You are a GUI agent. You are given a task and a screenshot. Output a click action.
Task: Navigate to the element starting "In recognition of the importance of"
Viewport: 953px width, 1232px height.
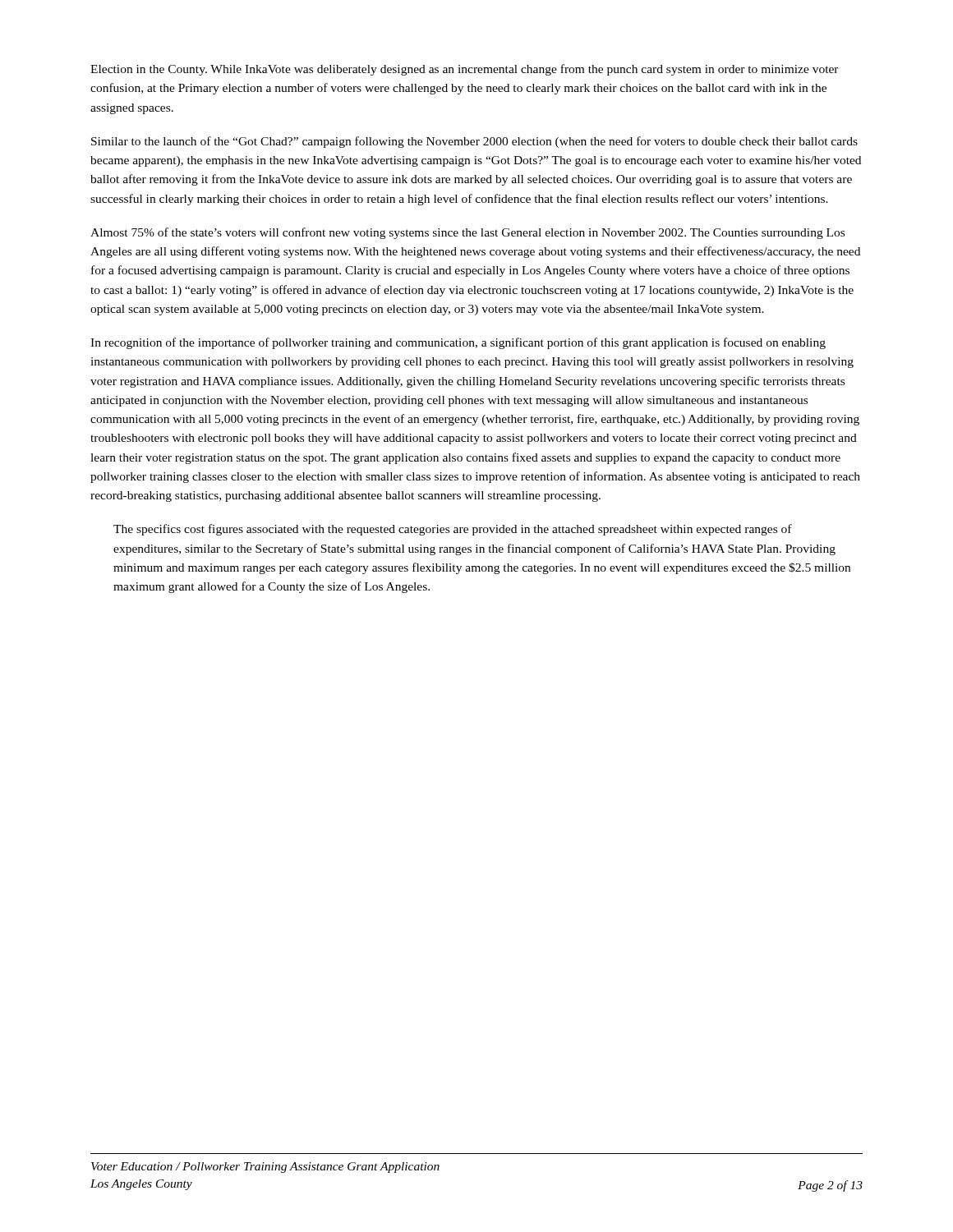(475, 418)
